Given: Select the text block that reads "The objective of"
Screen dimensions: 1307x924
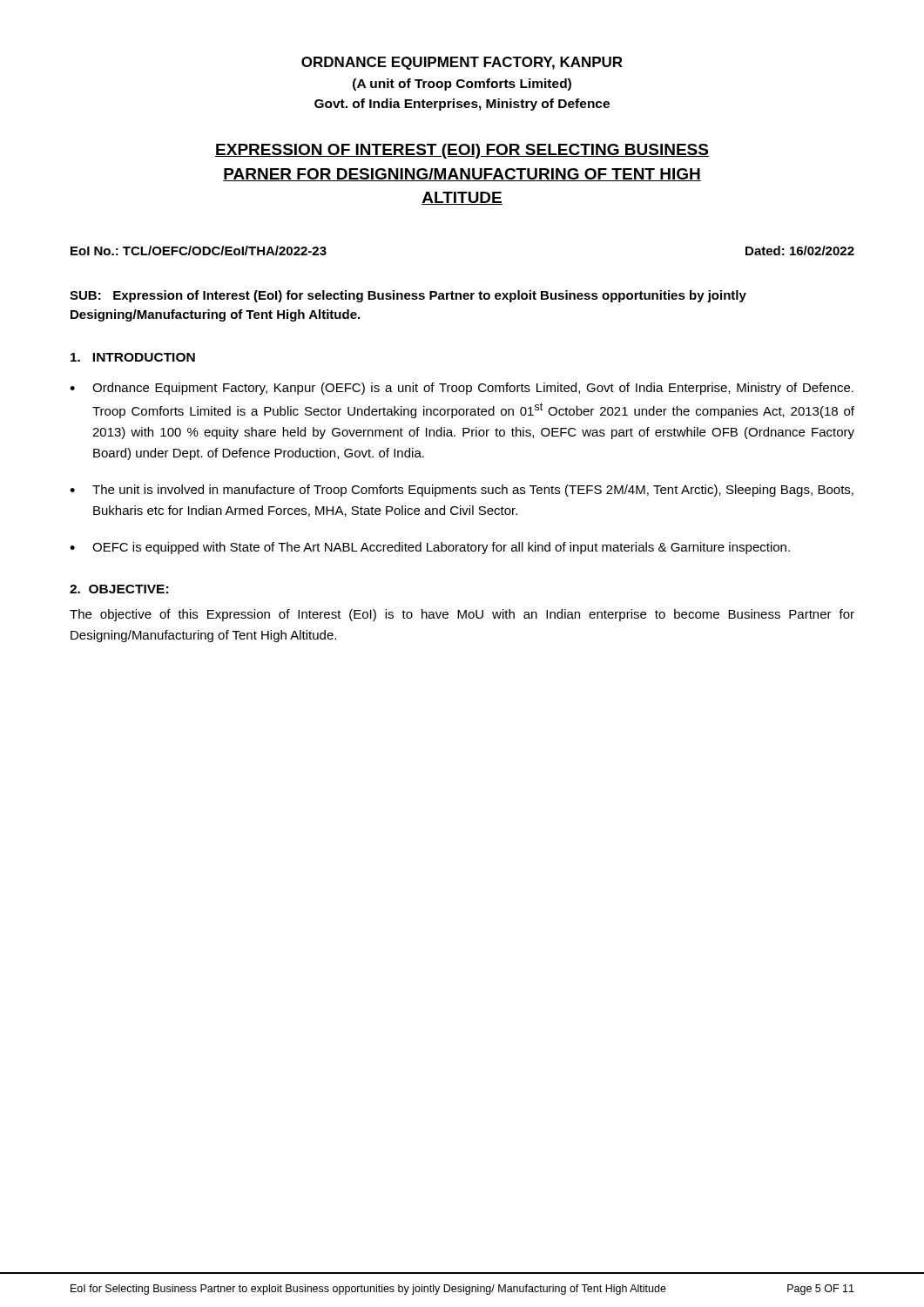Looking at the screenshot, I should [462, 624].
